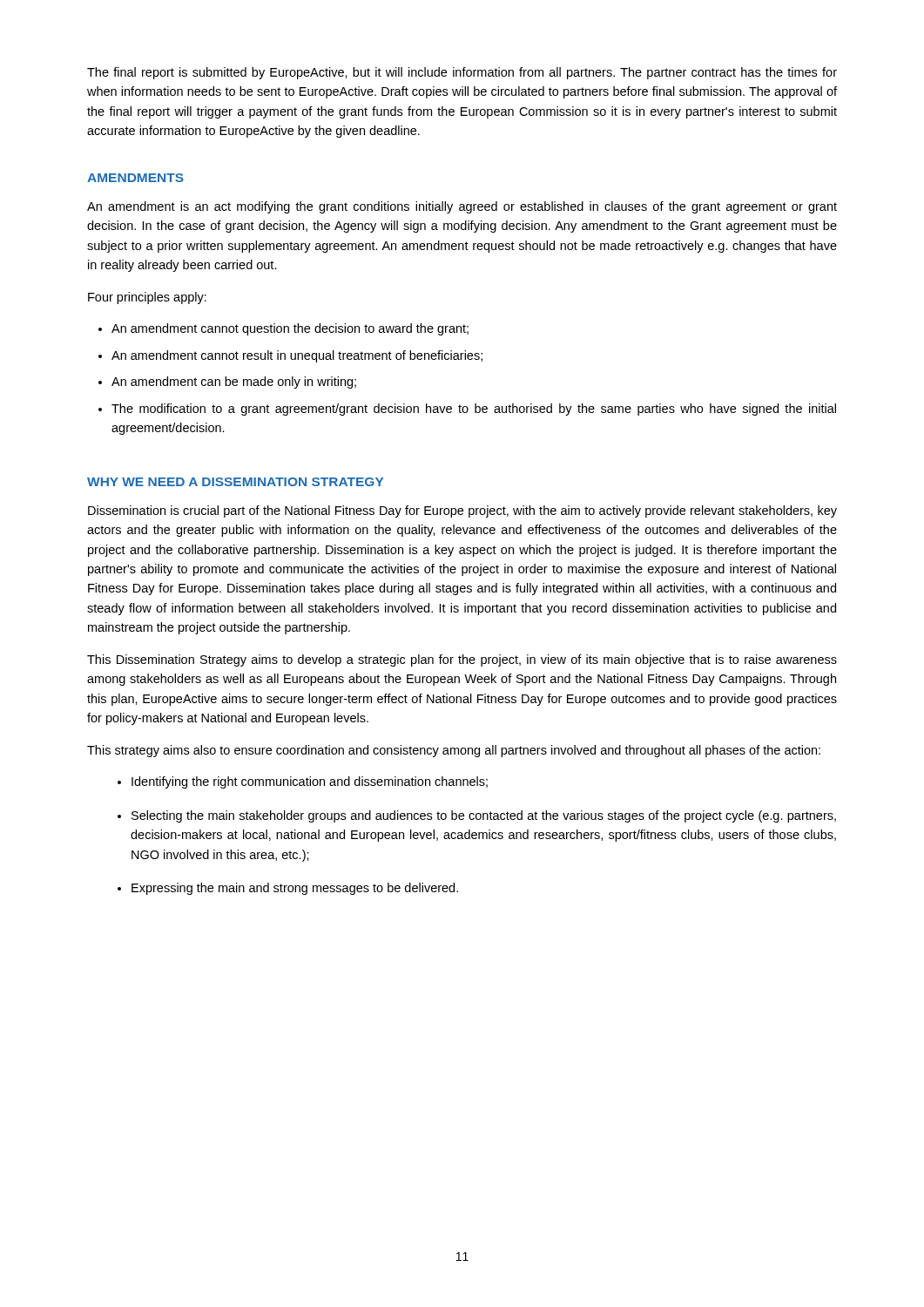Navigate to the text starting "This Dissemination Strategy"
The width and height of the screenshot is (924, 1307).
click(462, 689)
